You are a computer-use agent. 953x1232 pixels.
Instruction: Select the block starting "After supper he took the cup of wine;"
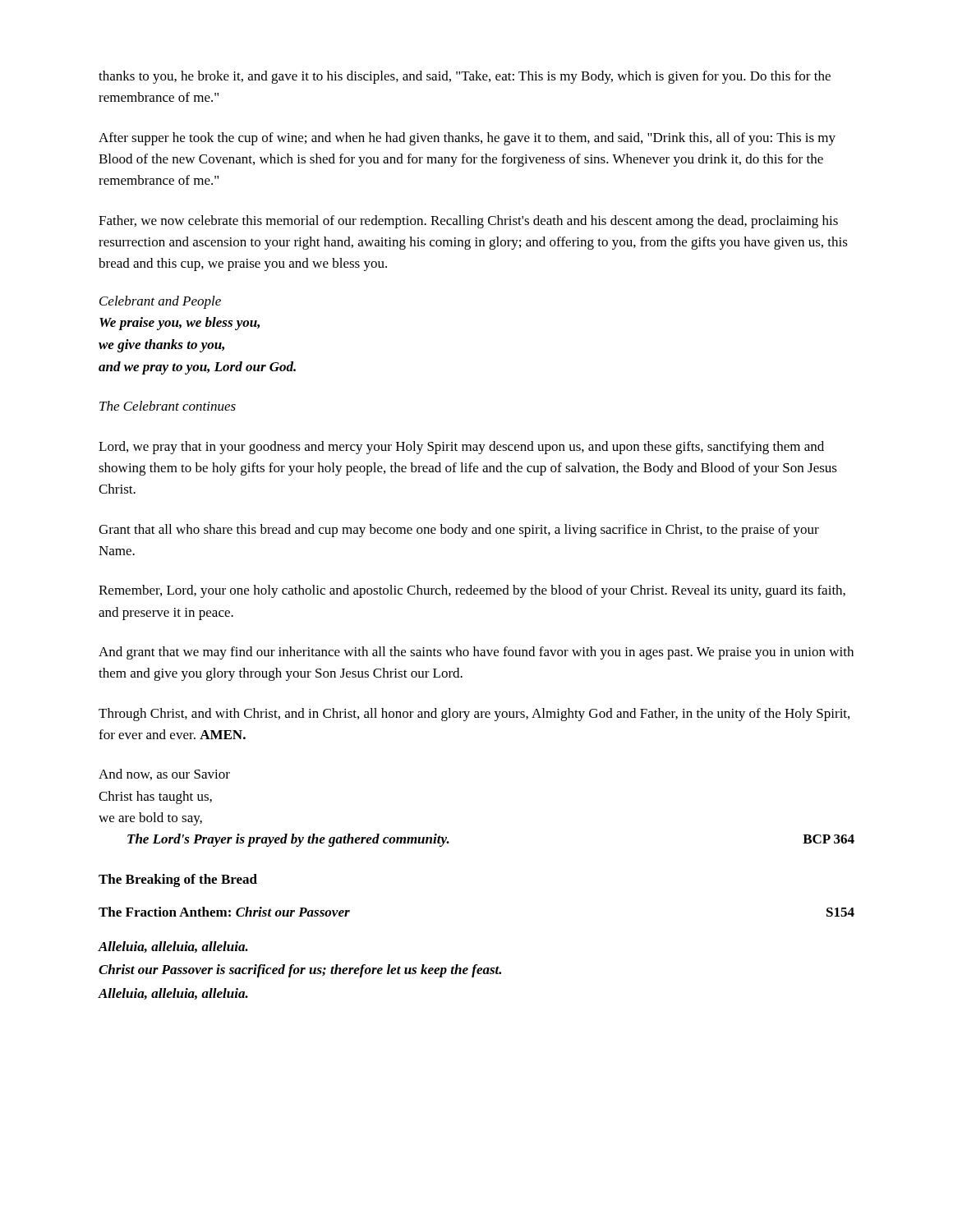click(467, 159)
